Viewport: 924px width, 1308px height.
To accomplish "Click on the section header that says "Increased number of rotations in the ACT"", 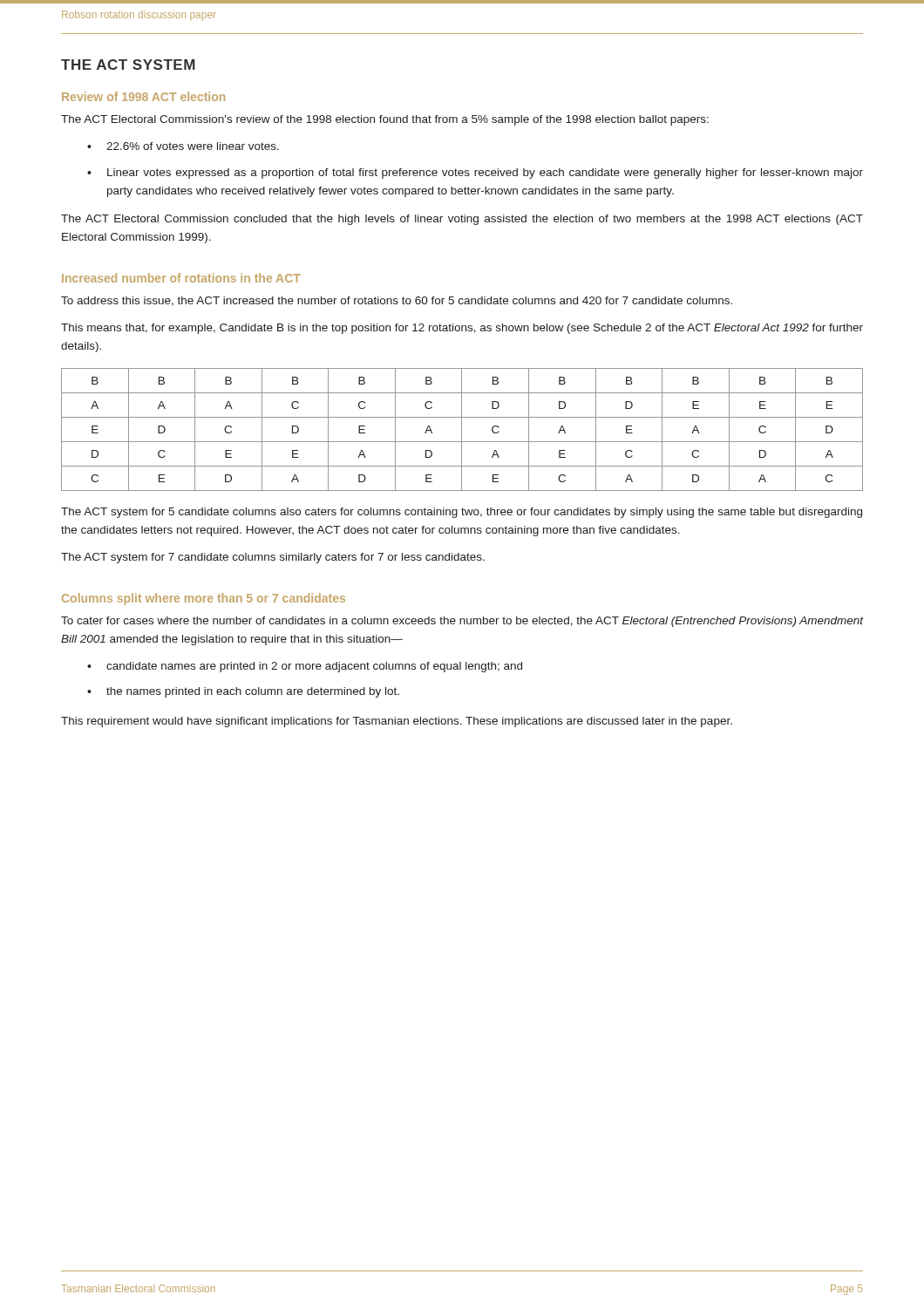I will pos(181,278).
